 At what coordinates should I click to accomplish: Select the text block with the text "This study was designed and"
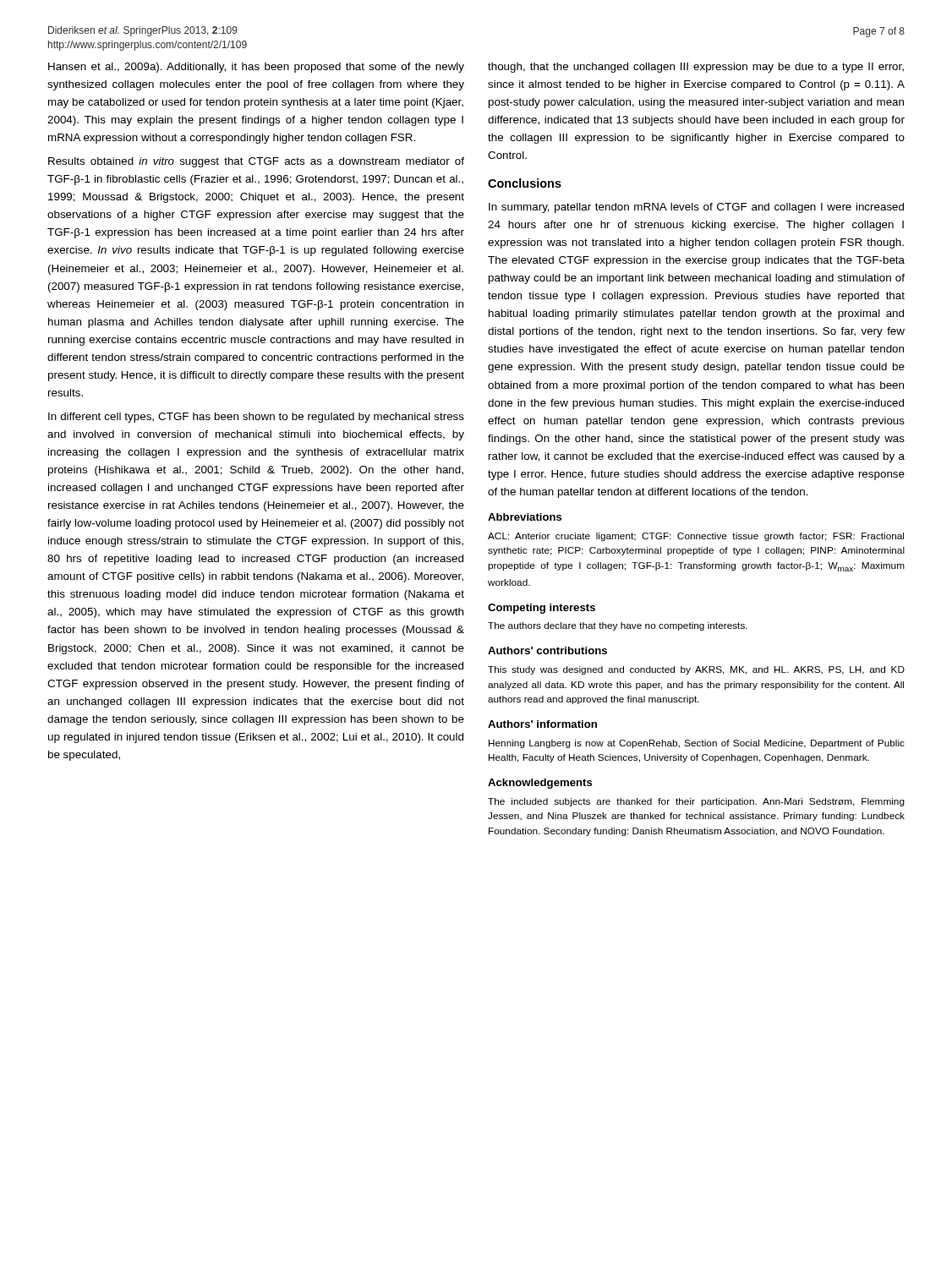696,685
